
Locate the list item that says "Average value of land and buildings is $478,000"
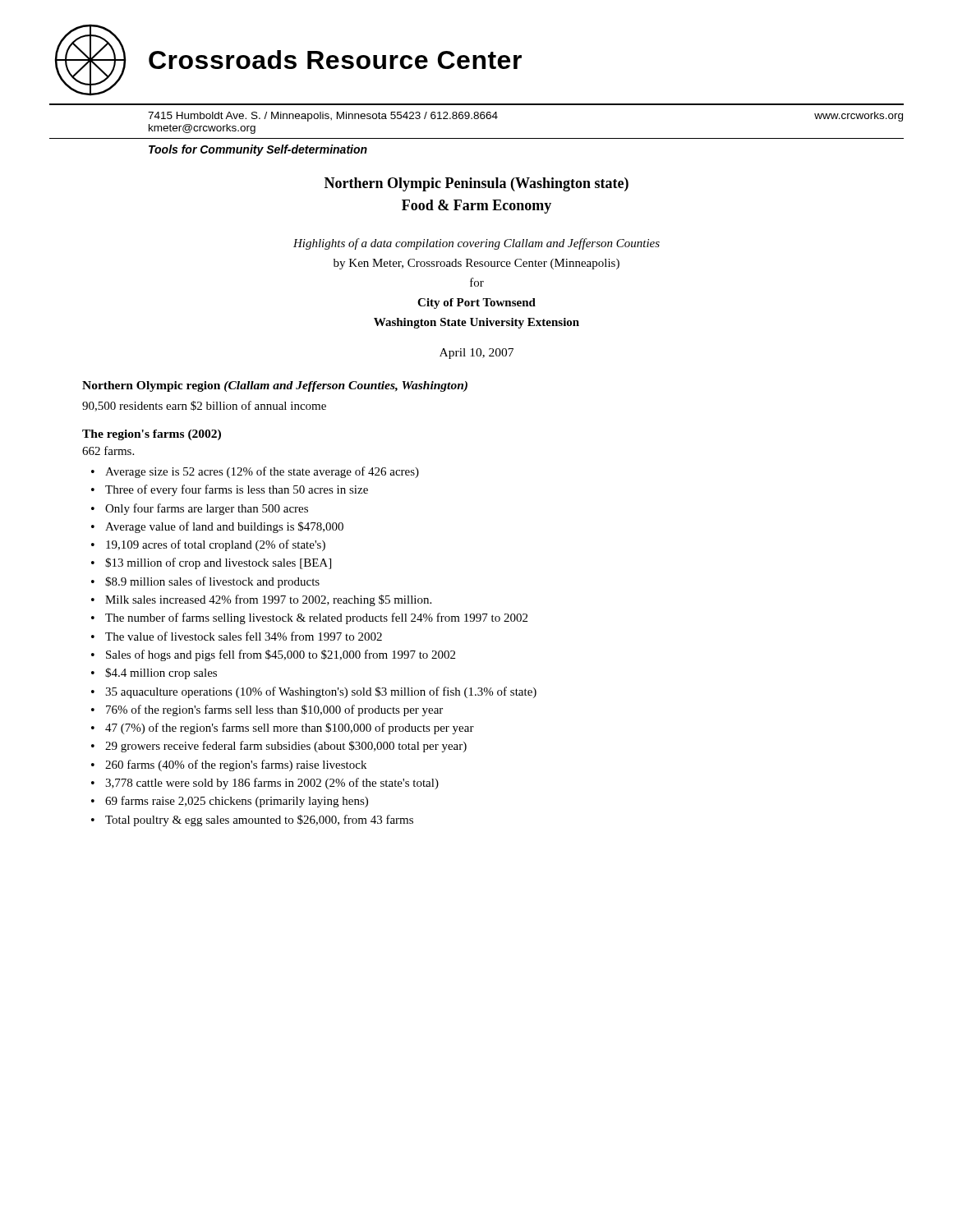point(224,526)
